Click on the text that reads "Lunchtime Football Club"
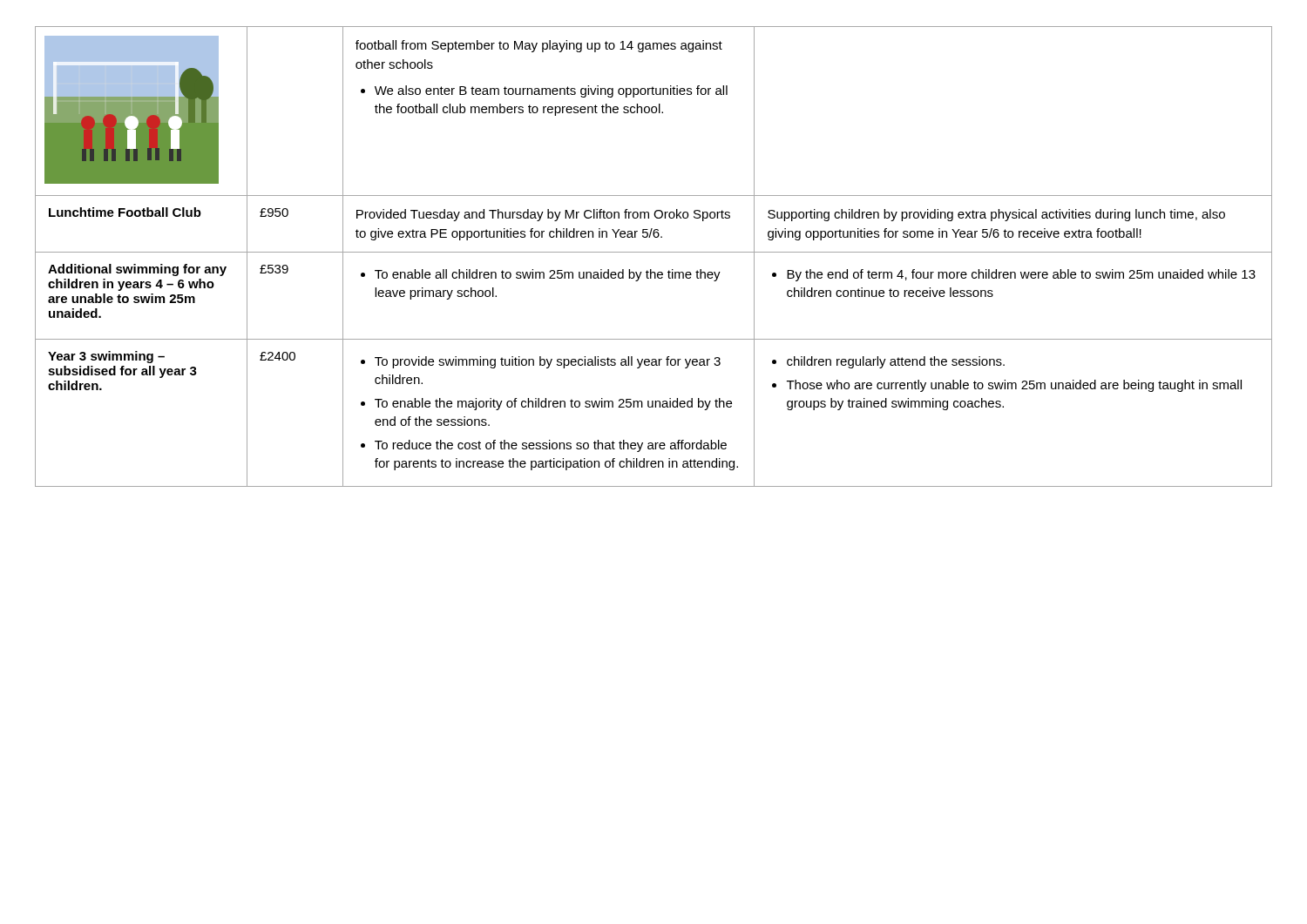The image size is (1307, 924). pyautogui.click(x=125, y=212)
